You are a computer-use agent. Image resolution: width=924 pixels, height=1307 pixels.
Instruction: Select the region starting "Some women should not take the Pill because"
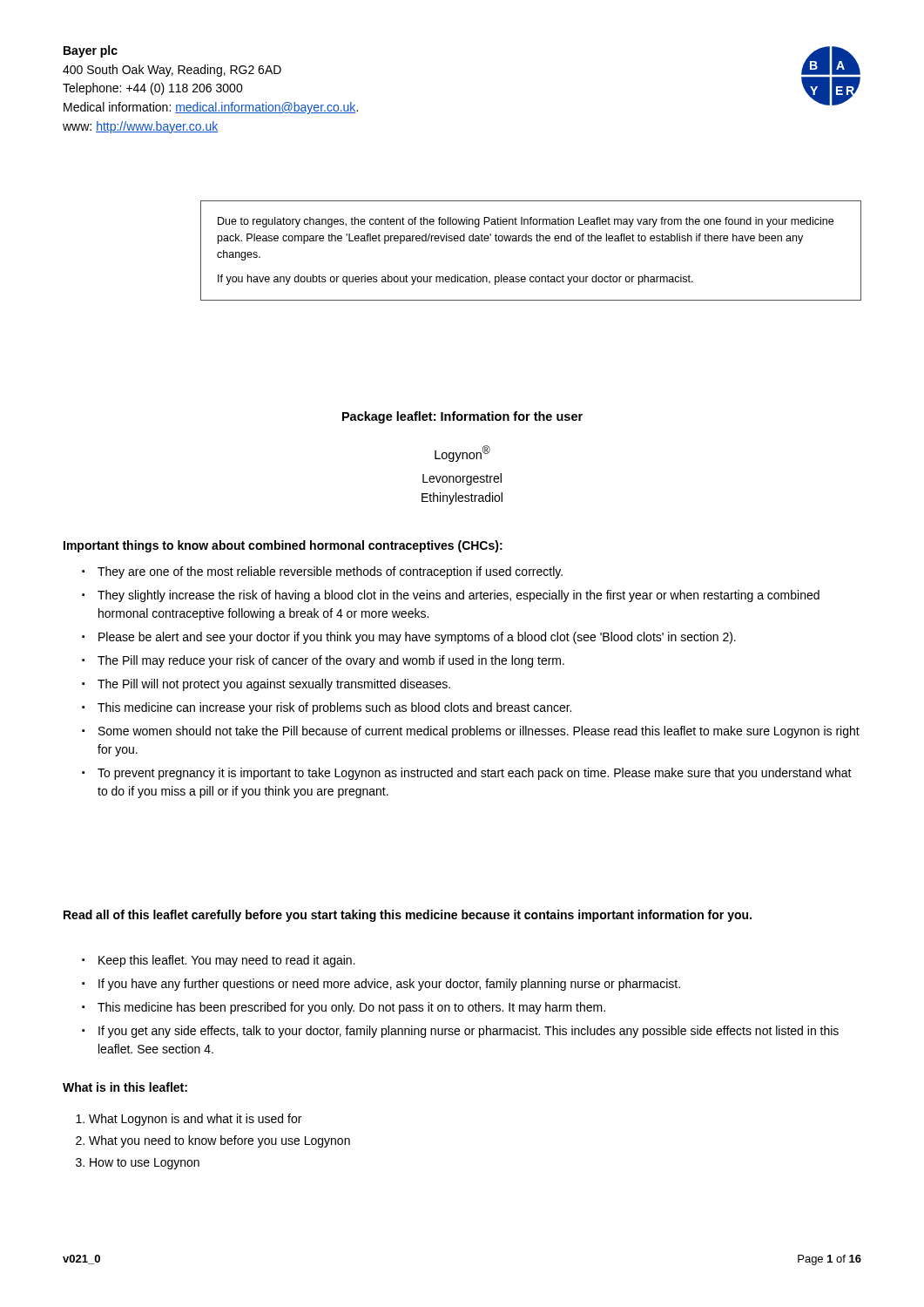(x=478, y=740)
